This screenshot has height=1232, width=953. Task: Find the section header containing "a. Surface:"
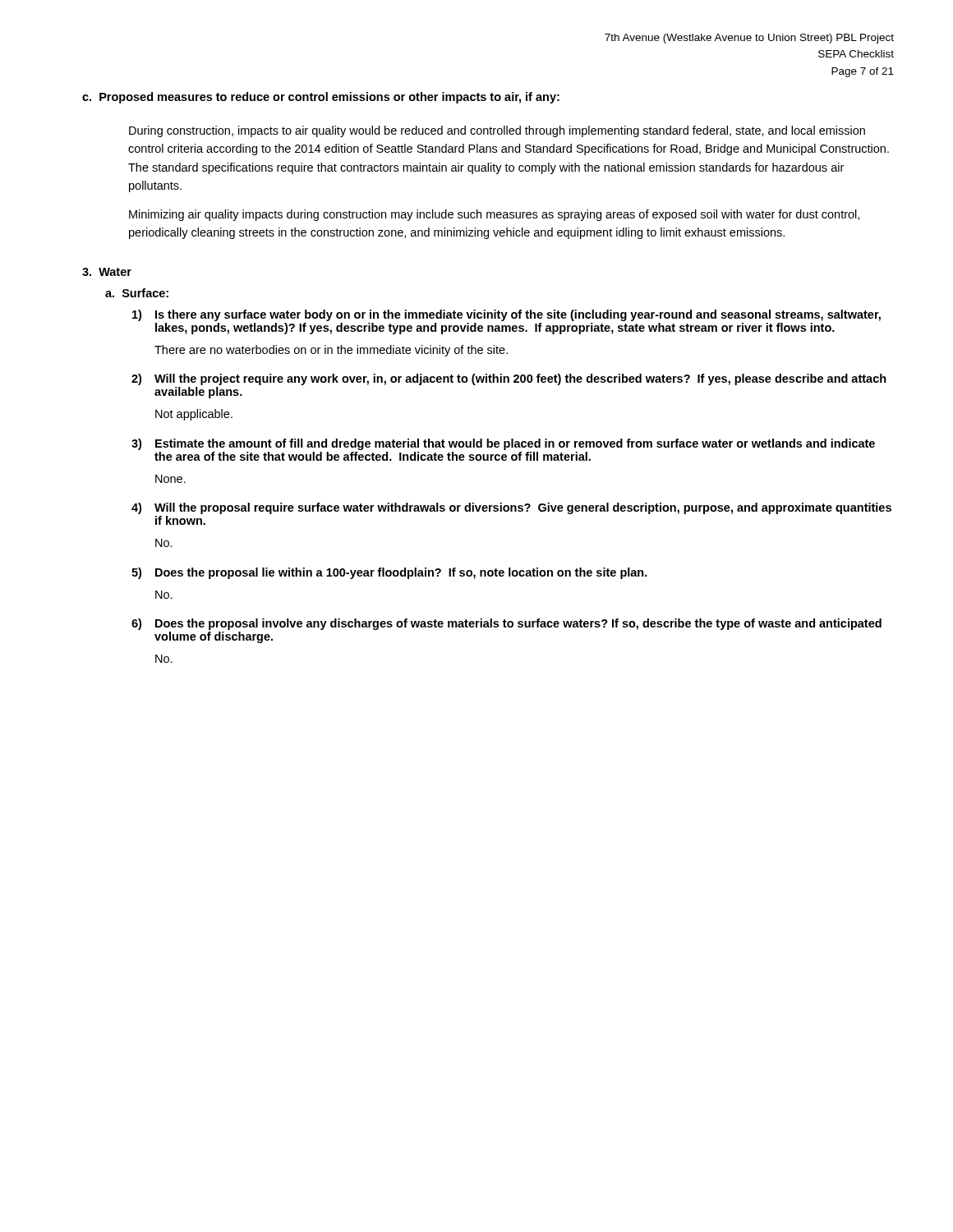(x=137, y=293)
